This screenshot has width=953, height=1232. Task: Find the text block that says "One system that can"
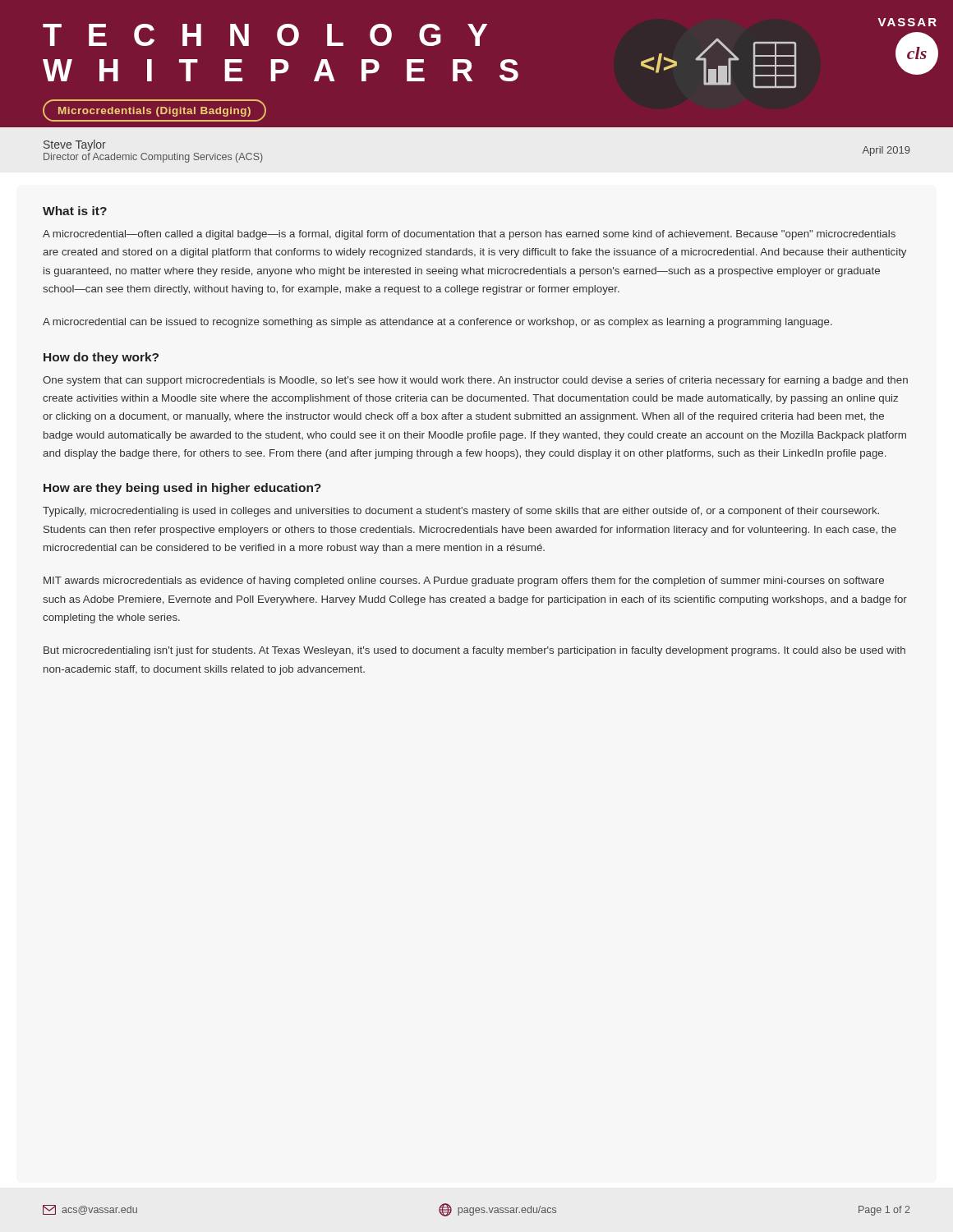click(475, 416)
